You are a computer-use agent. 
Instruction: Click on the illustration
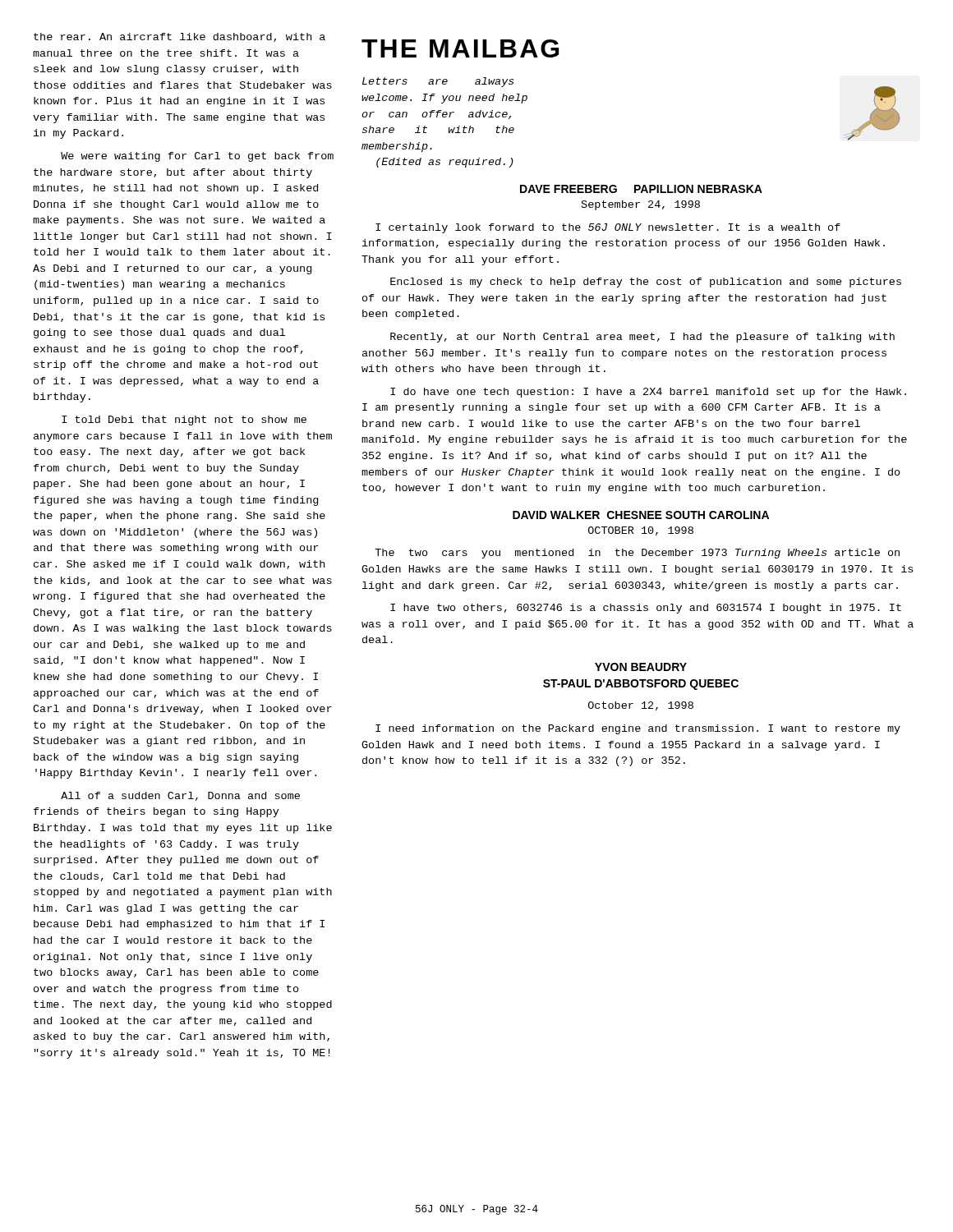click(880, 109)
